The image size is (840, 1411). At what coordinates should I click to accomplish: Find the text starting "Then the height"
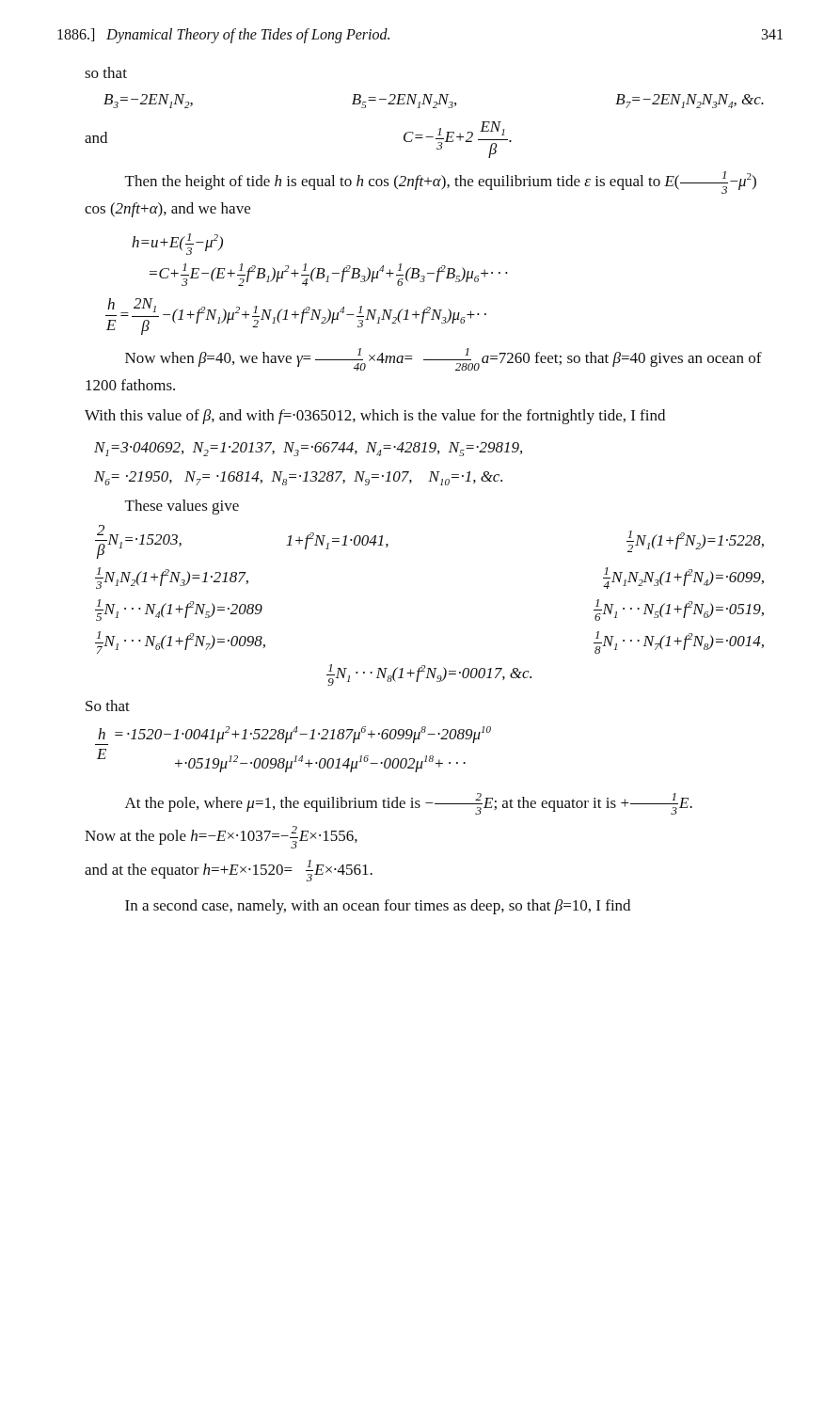click(x=421, y=193)
